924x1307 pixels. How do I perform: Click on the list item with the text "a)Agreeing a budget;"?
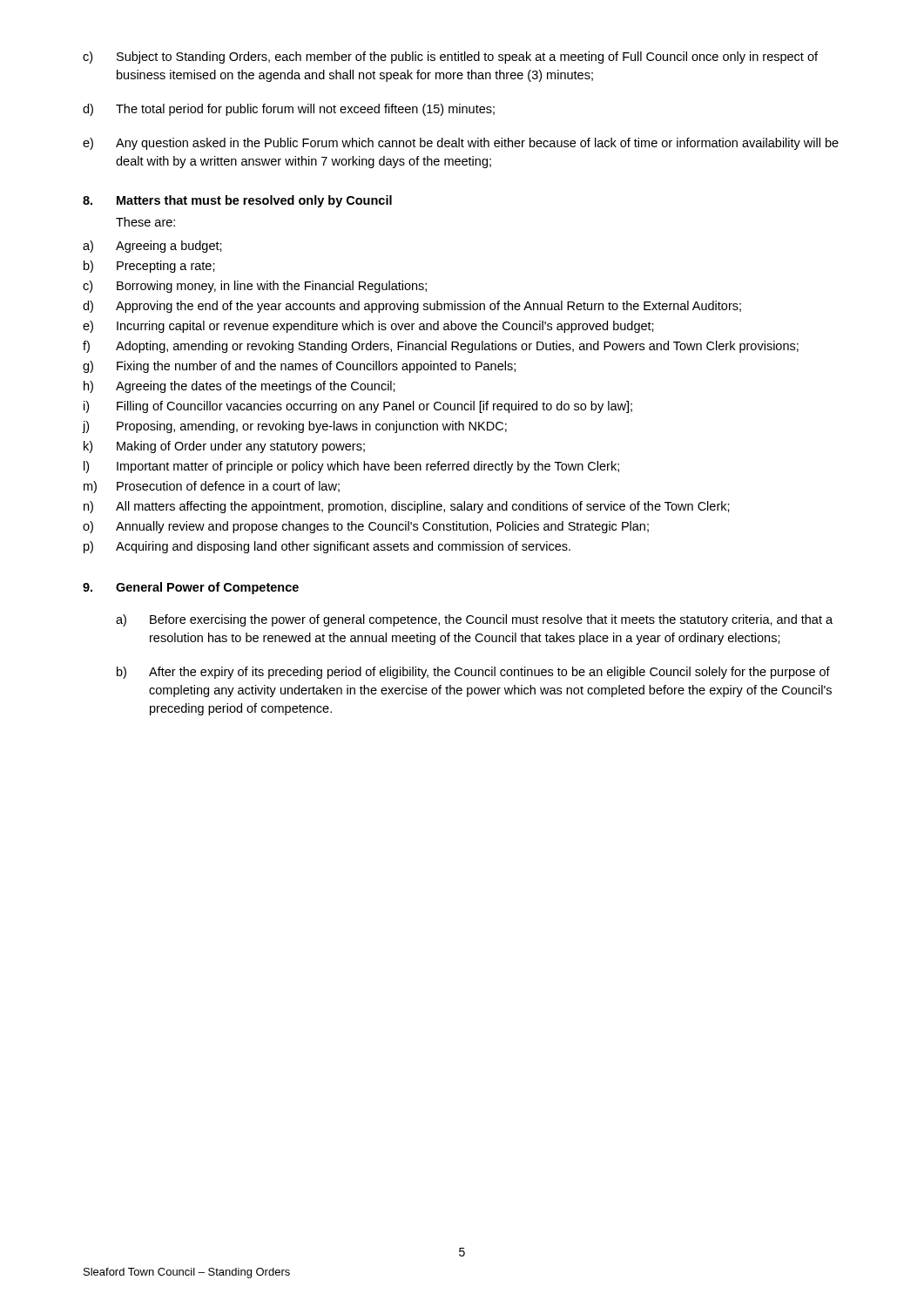152,247
